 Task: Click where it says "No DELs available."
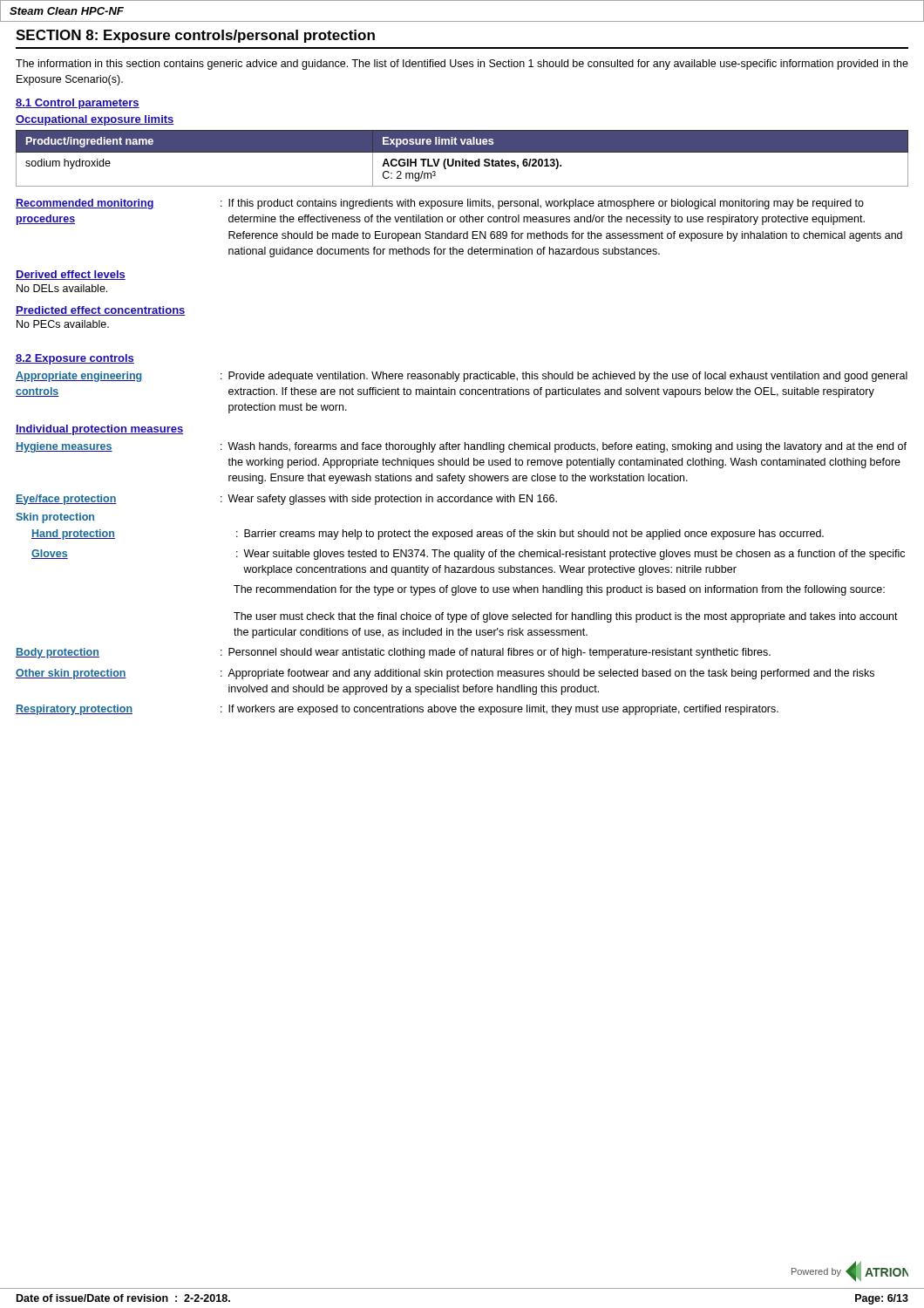[x=62, y=288]
